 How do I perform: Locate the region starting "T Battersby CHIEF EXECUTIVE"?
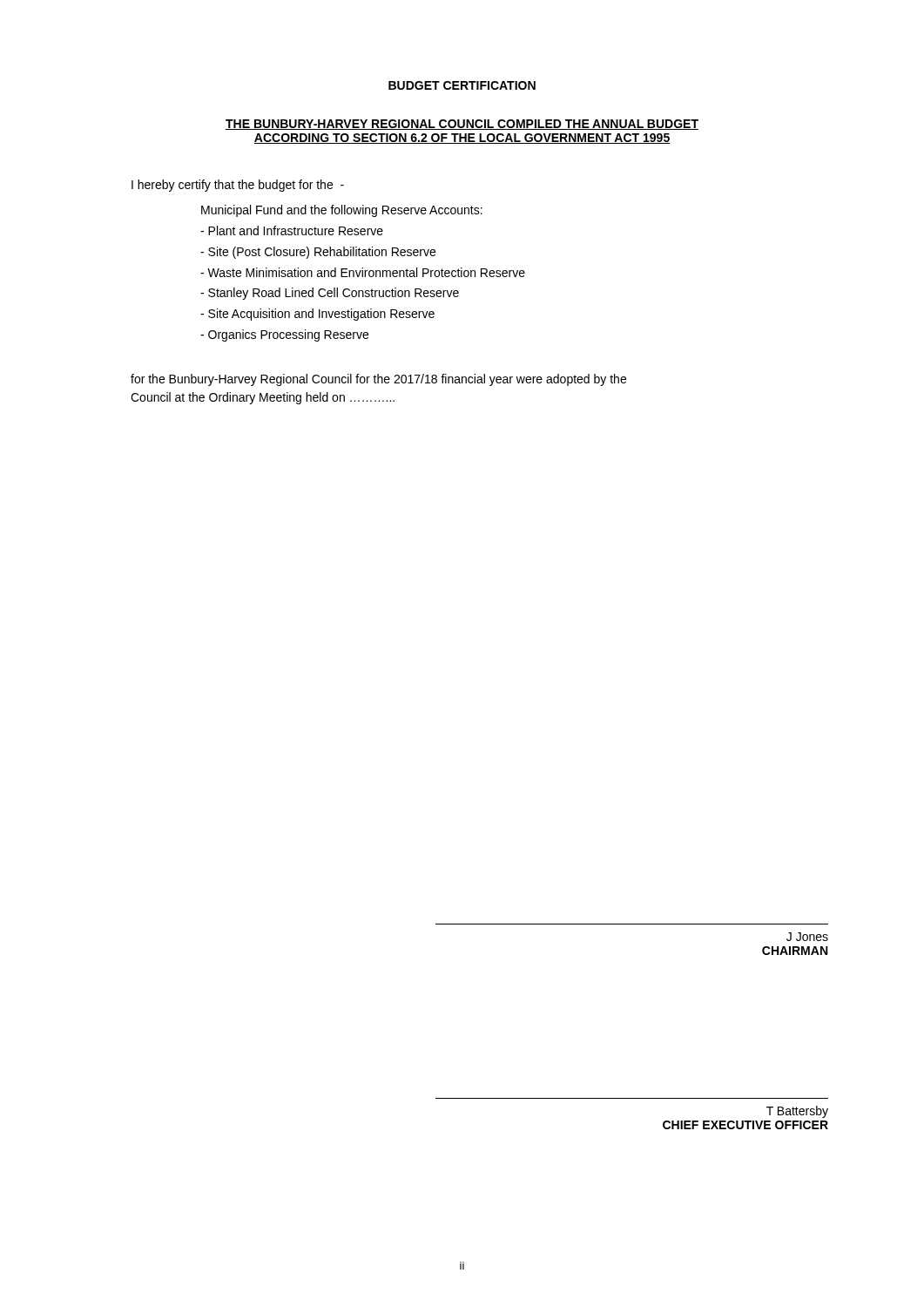797,1112
